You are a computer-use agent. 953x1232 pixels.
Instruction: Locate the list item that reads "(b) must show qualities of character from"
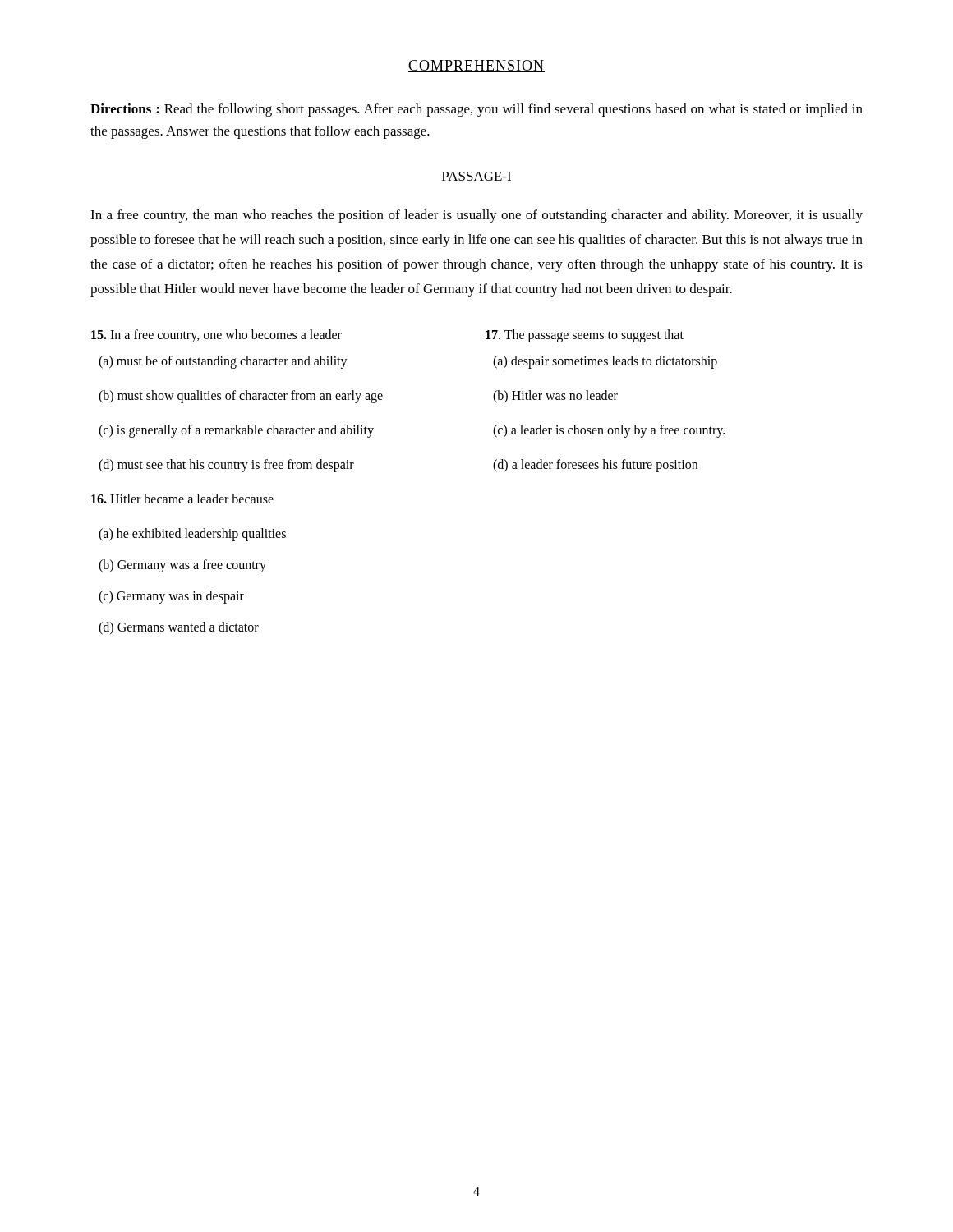point(275,396)
